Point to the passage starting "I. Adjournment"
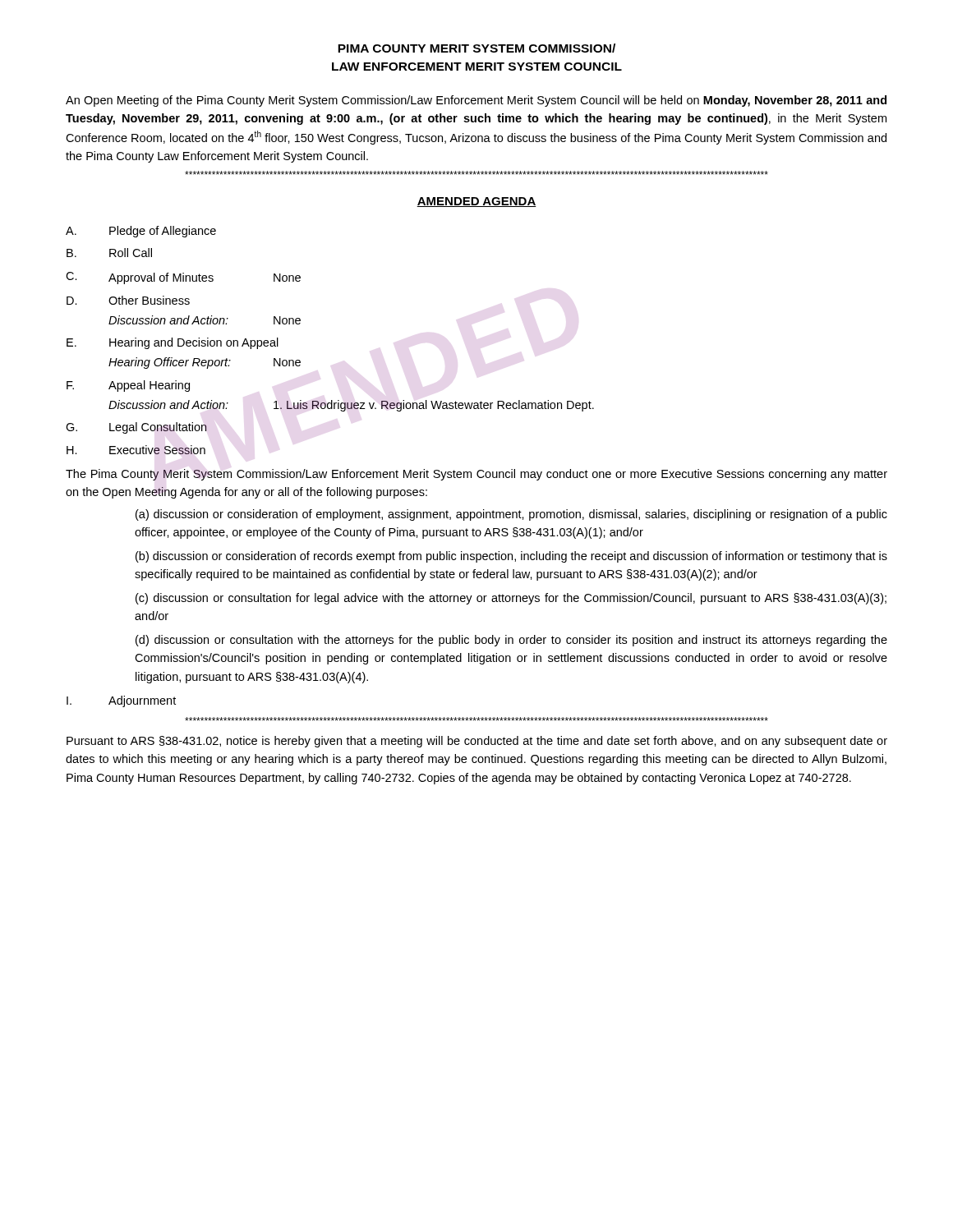The height and width of the screenshot is (1232, 953). (121, 701)
